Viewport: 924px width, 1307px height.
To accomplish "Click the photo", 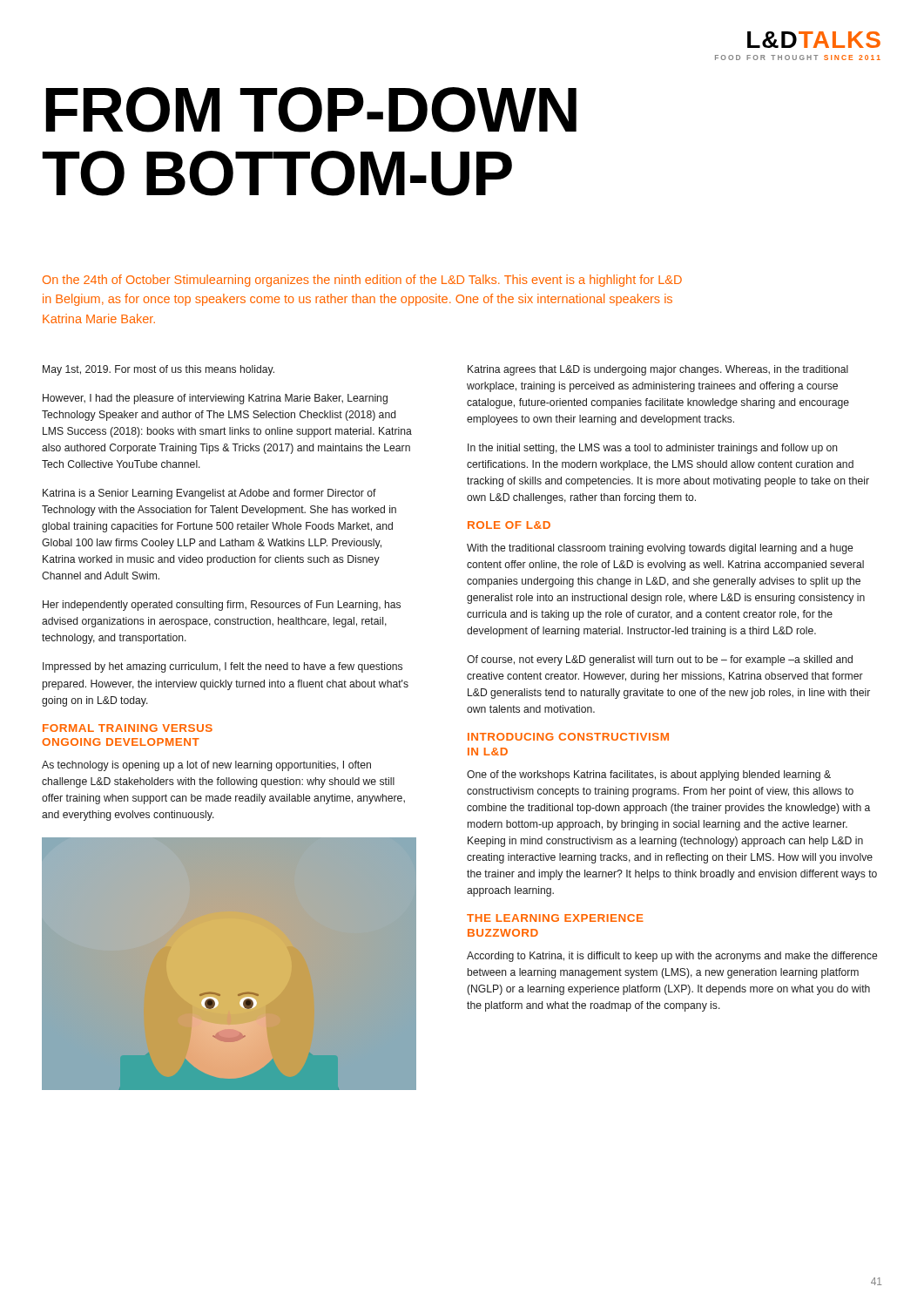I will pos(229,964).
